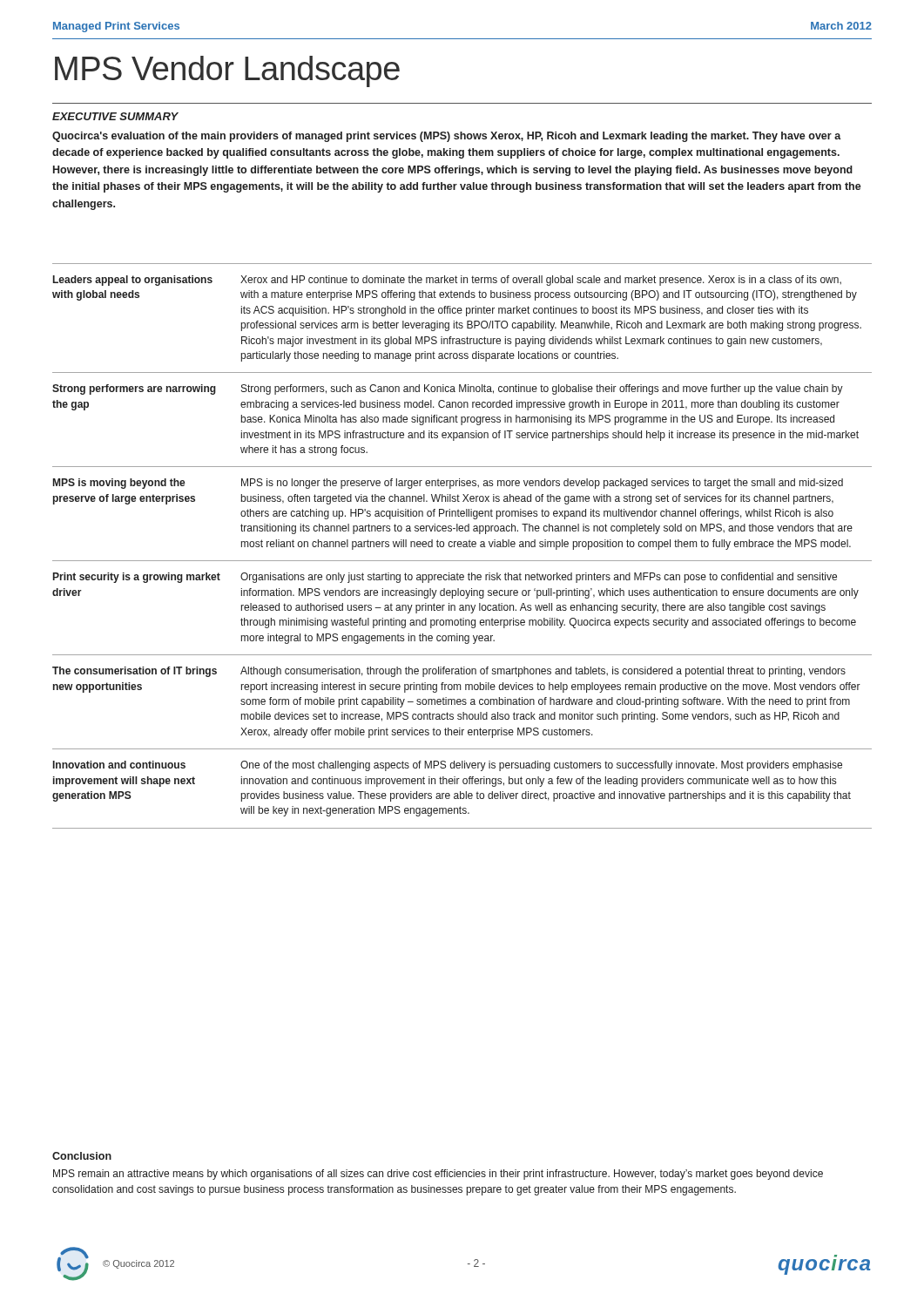The image size is (924, 1307).
Task: Find the table that mentions "MPS is moving beyond the"
Action: [x=462, y=546]
